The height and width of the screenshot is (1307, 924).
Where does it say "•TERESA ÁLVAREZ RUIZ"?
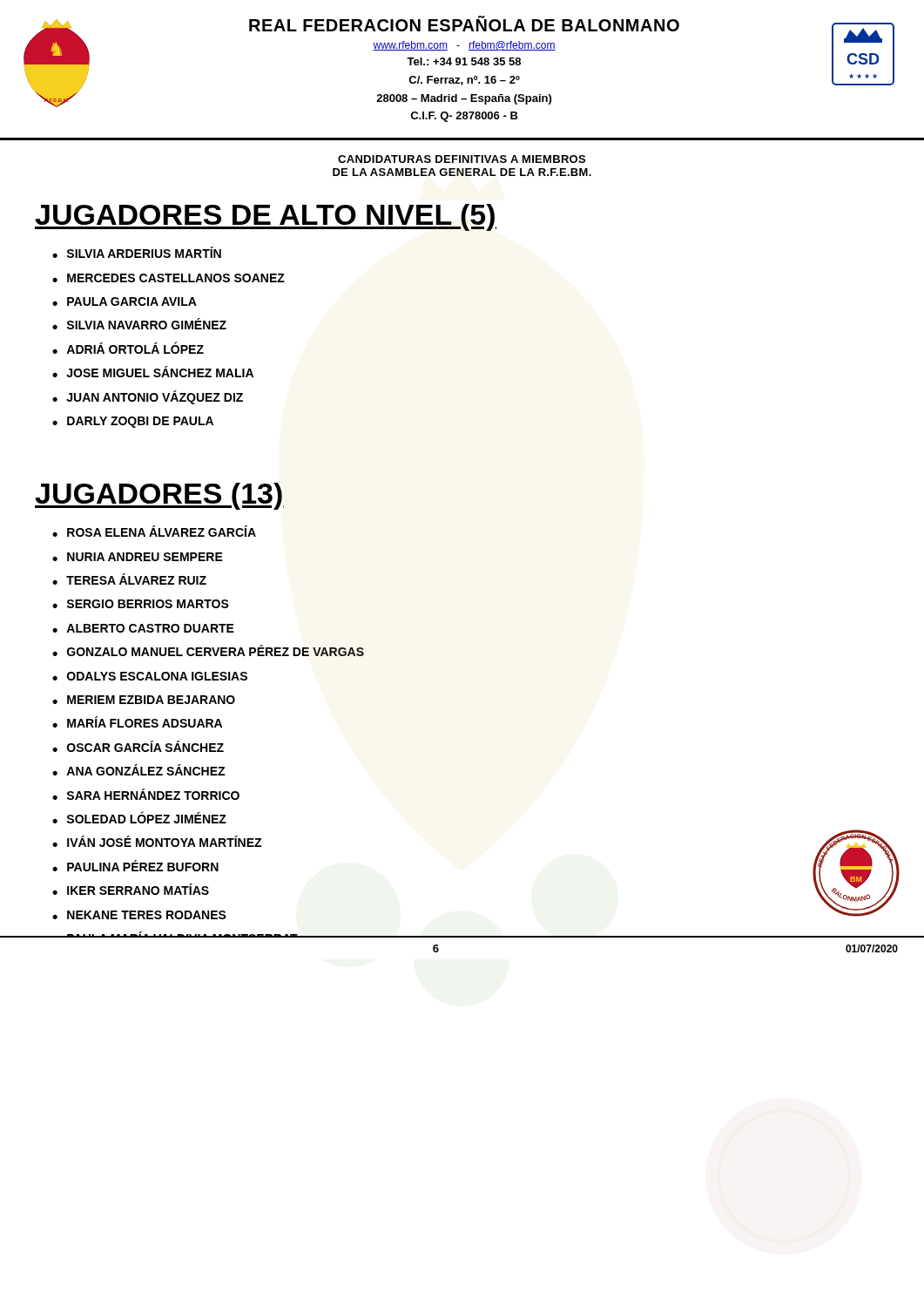point(129,579)
